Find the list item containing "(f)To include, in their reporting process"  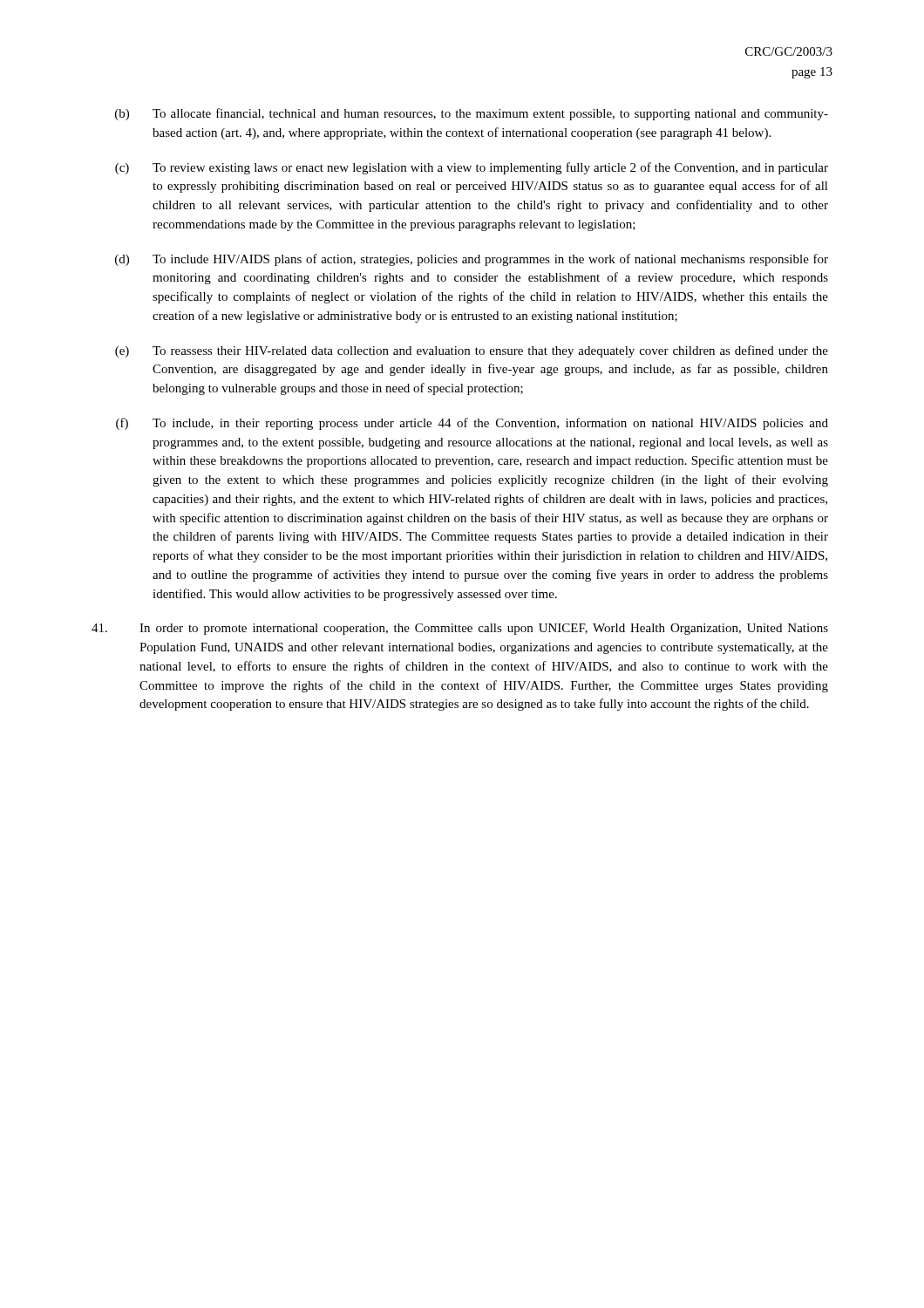(x=460, y=509)
